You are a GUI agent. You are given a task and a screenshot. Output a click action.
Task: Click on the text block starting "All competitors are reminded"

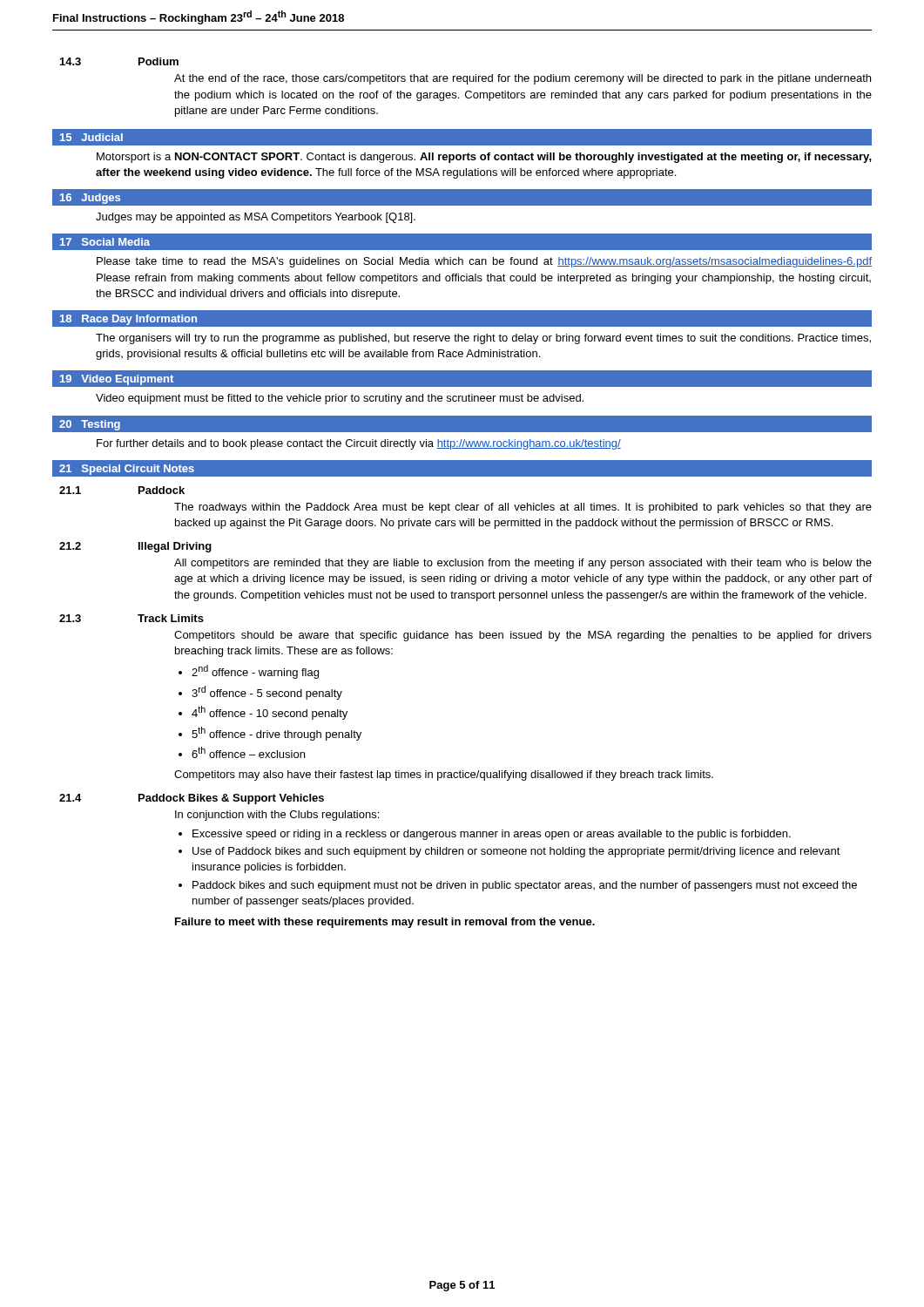pos(523,578)
